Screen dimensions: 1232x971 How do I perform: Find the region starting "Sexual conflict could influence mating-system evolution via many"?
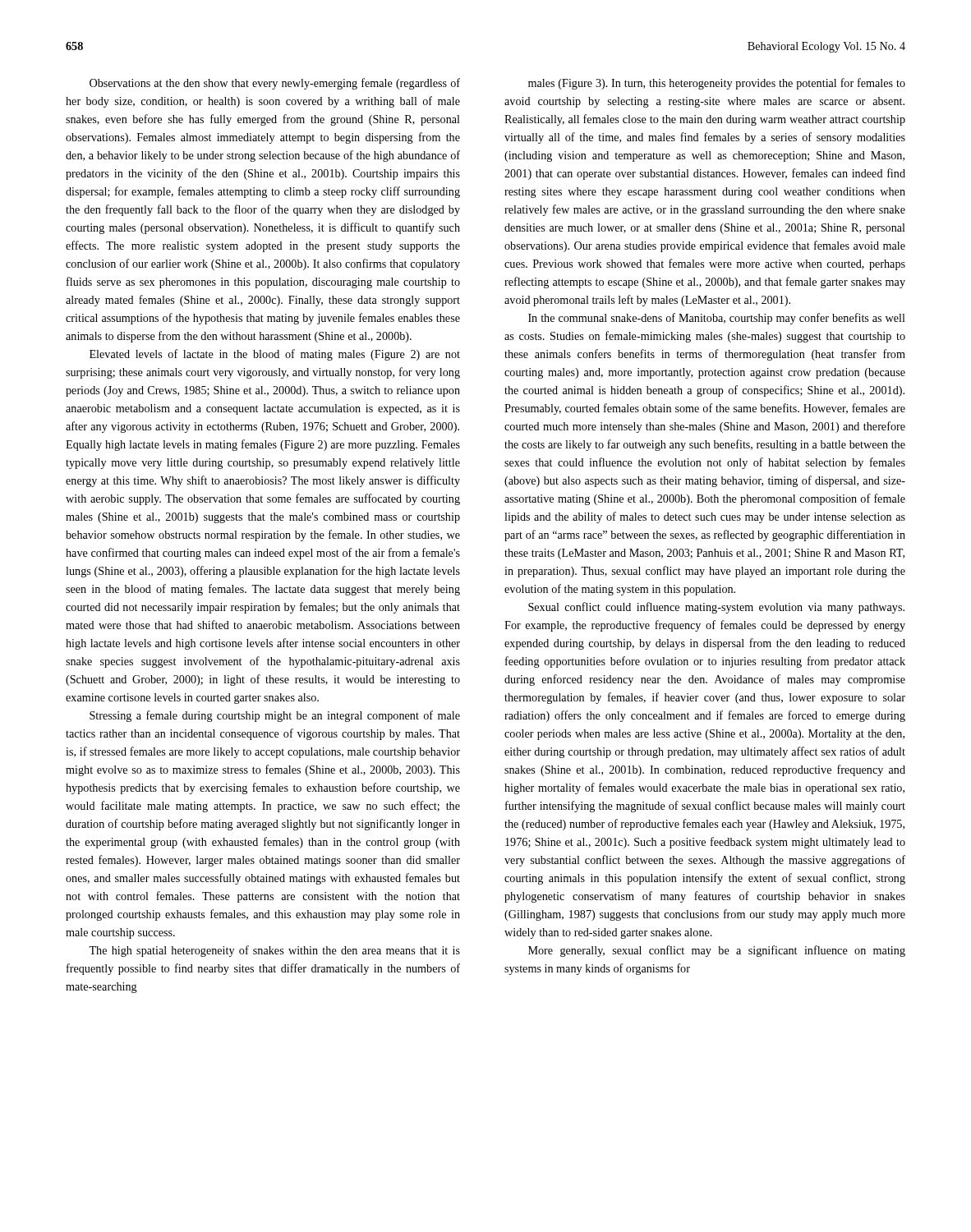pos(705,770)
